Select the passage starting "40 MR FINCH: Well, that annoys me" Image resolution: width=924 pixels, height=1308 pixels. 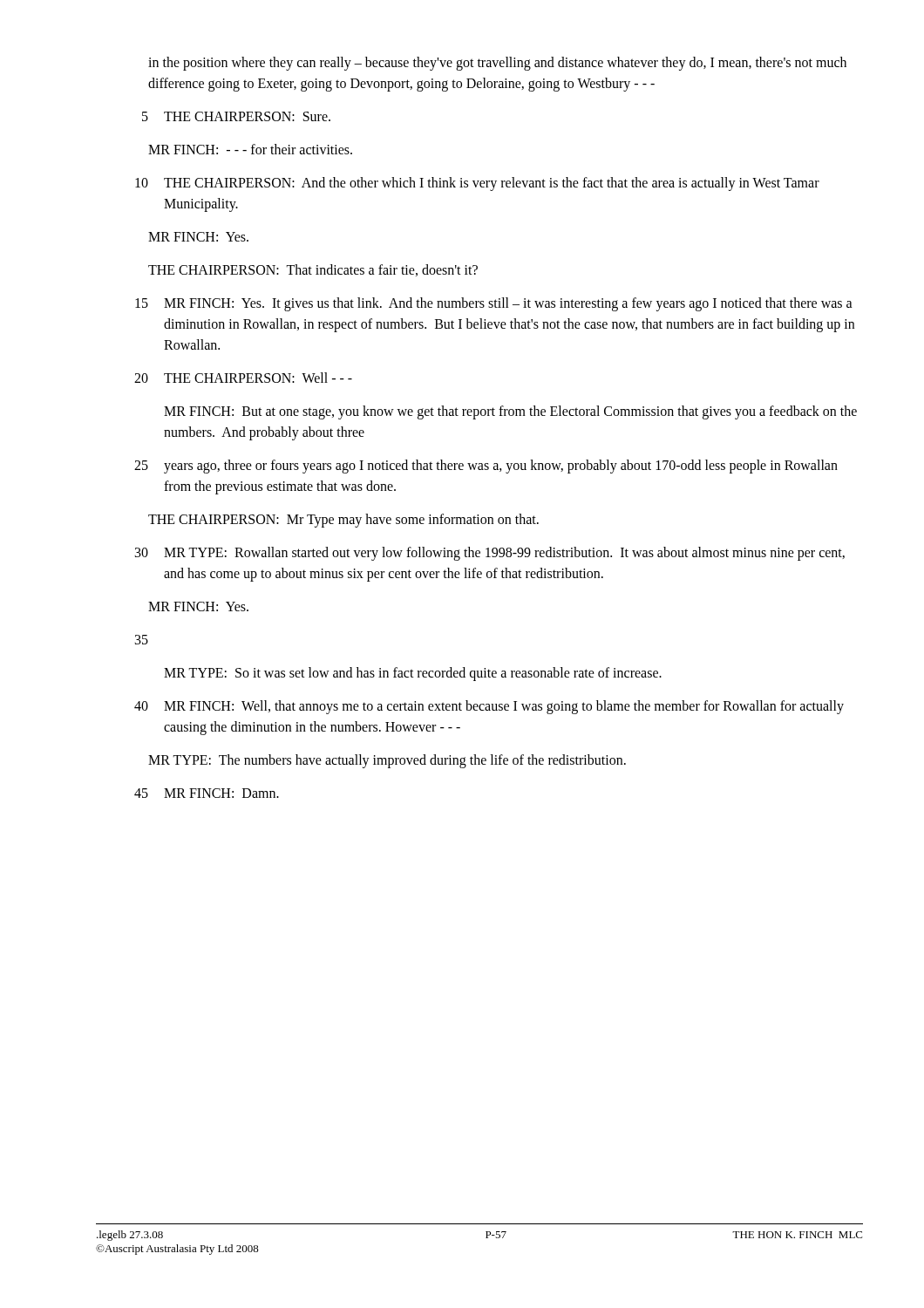(479, 717)
